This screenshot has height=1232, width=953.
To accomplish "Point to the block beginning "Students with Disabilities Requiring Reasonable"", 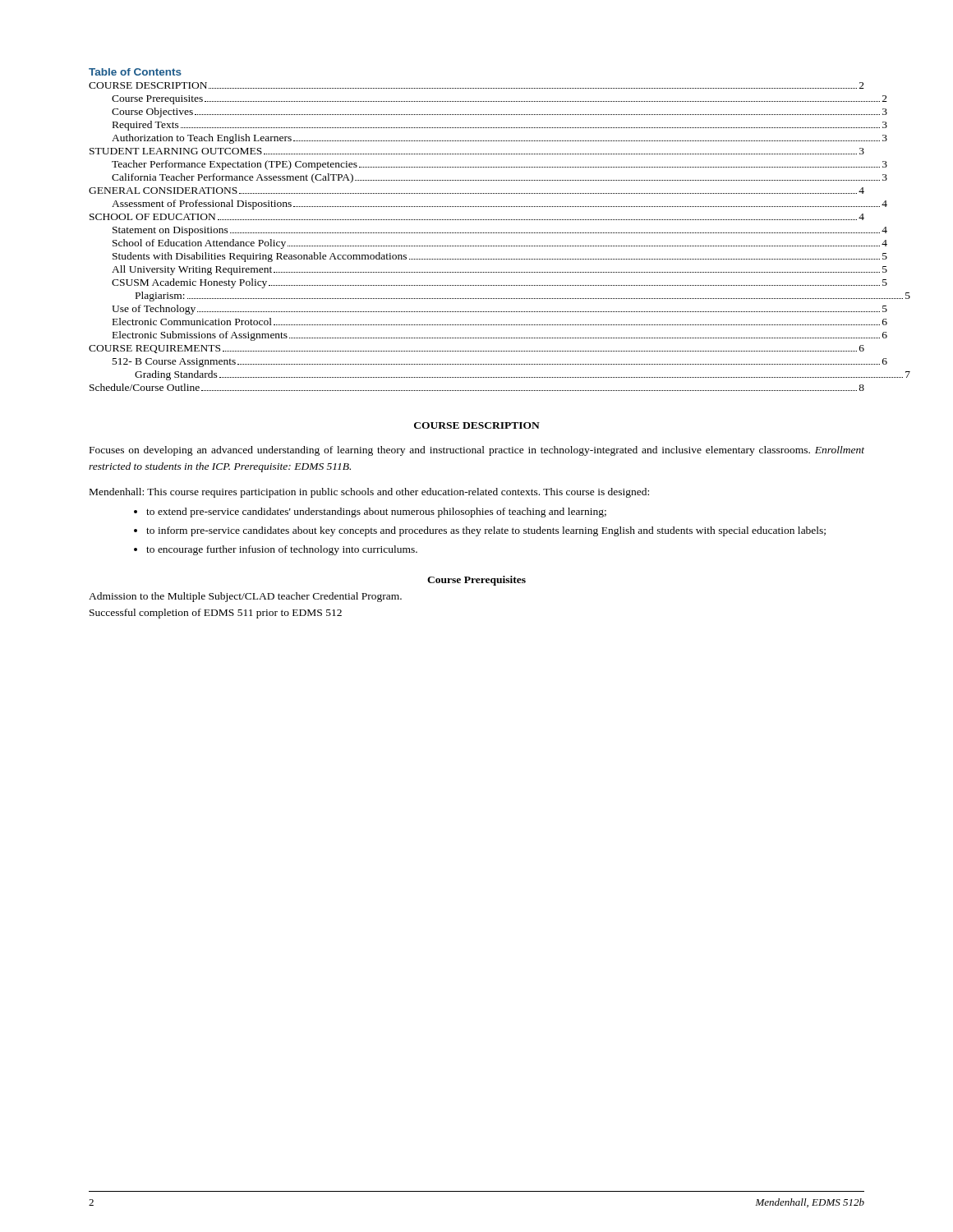I will point(476,256).
